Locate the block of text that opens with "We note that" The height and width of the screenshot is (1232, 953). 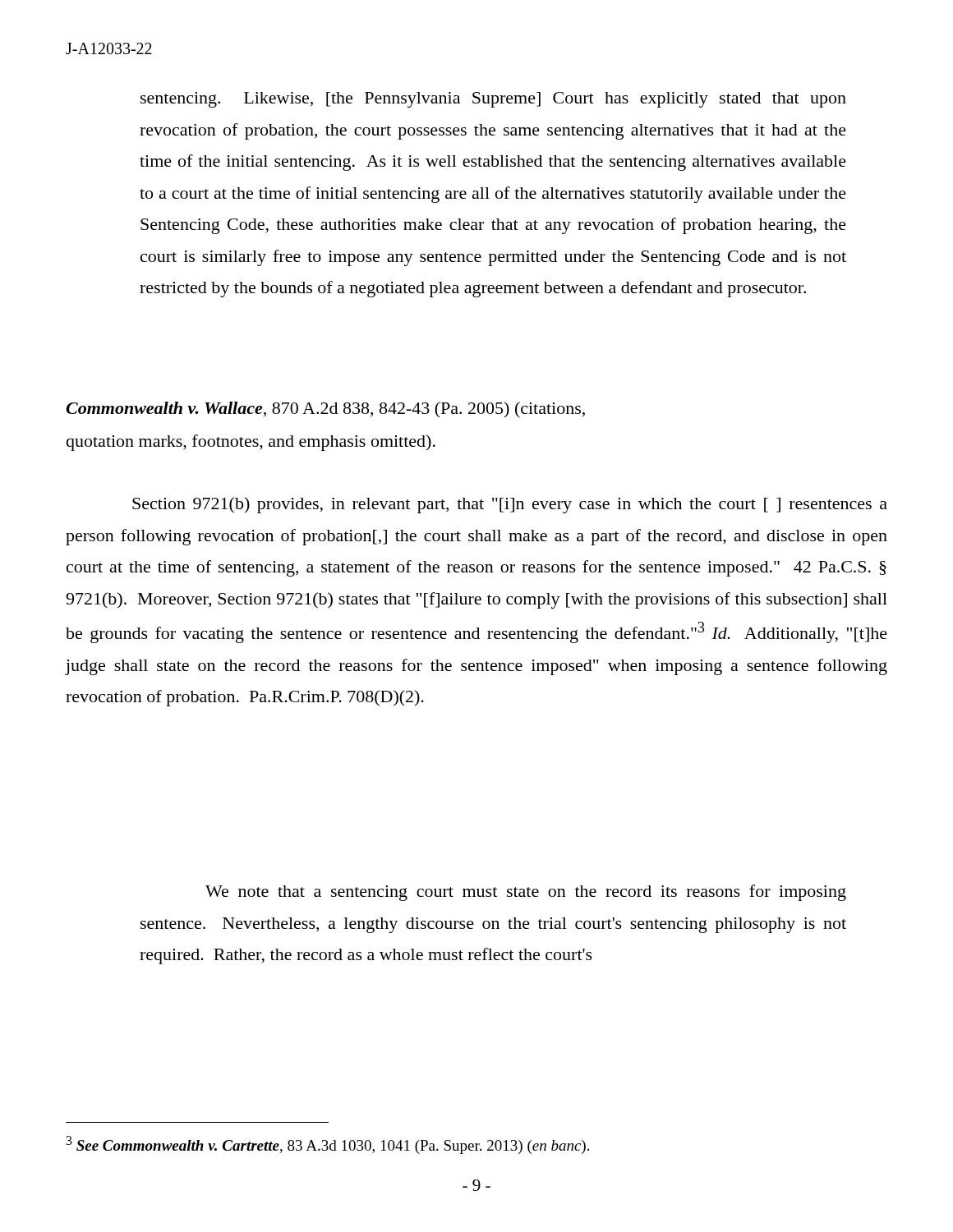493,922
